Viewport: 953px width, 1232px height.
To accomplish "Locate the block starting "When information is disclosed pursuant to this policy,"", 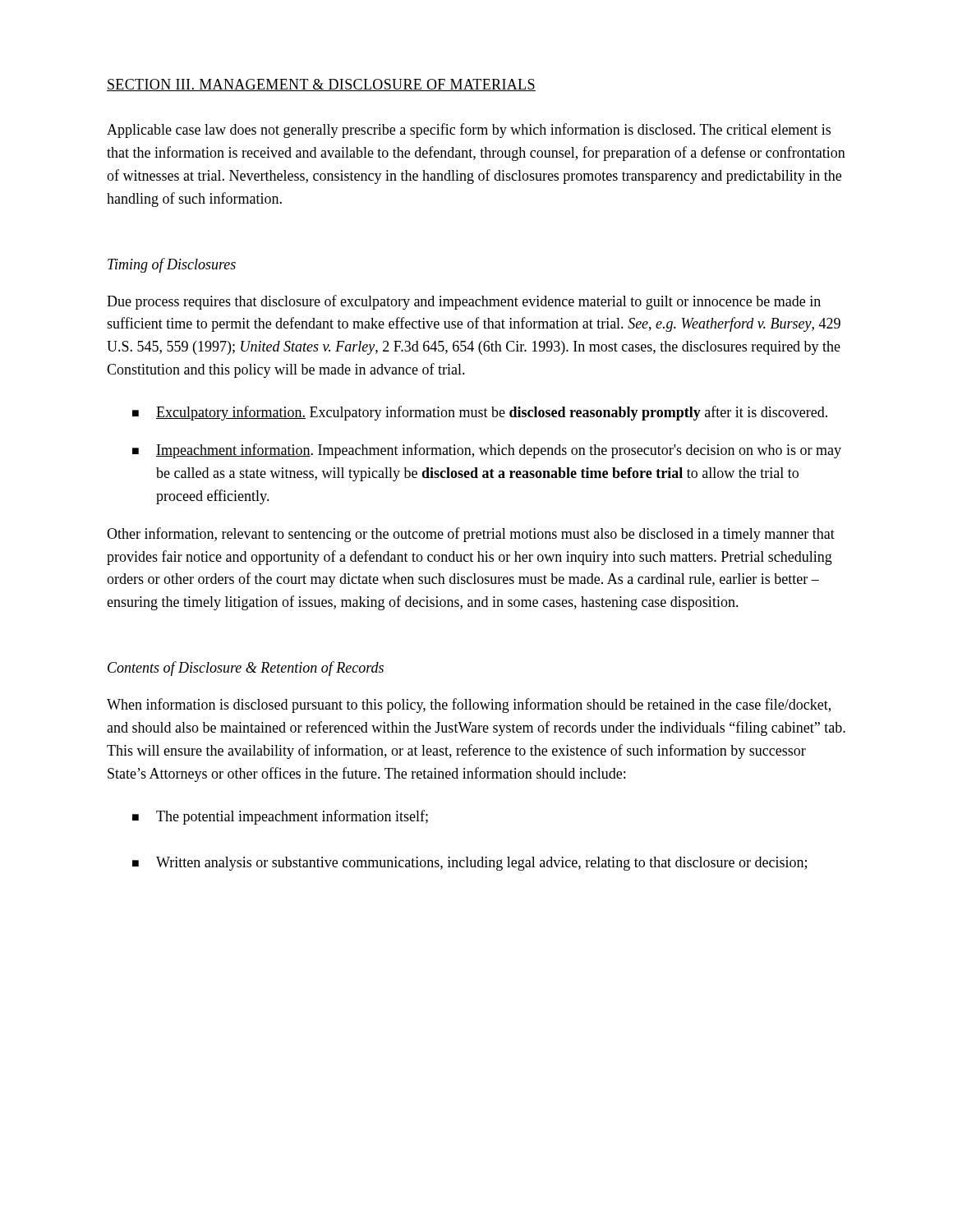I will [476, 740].
